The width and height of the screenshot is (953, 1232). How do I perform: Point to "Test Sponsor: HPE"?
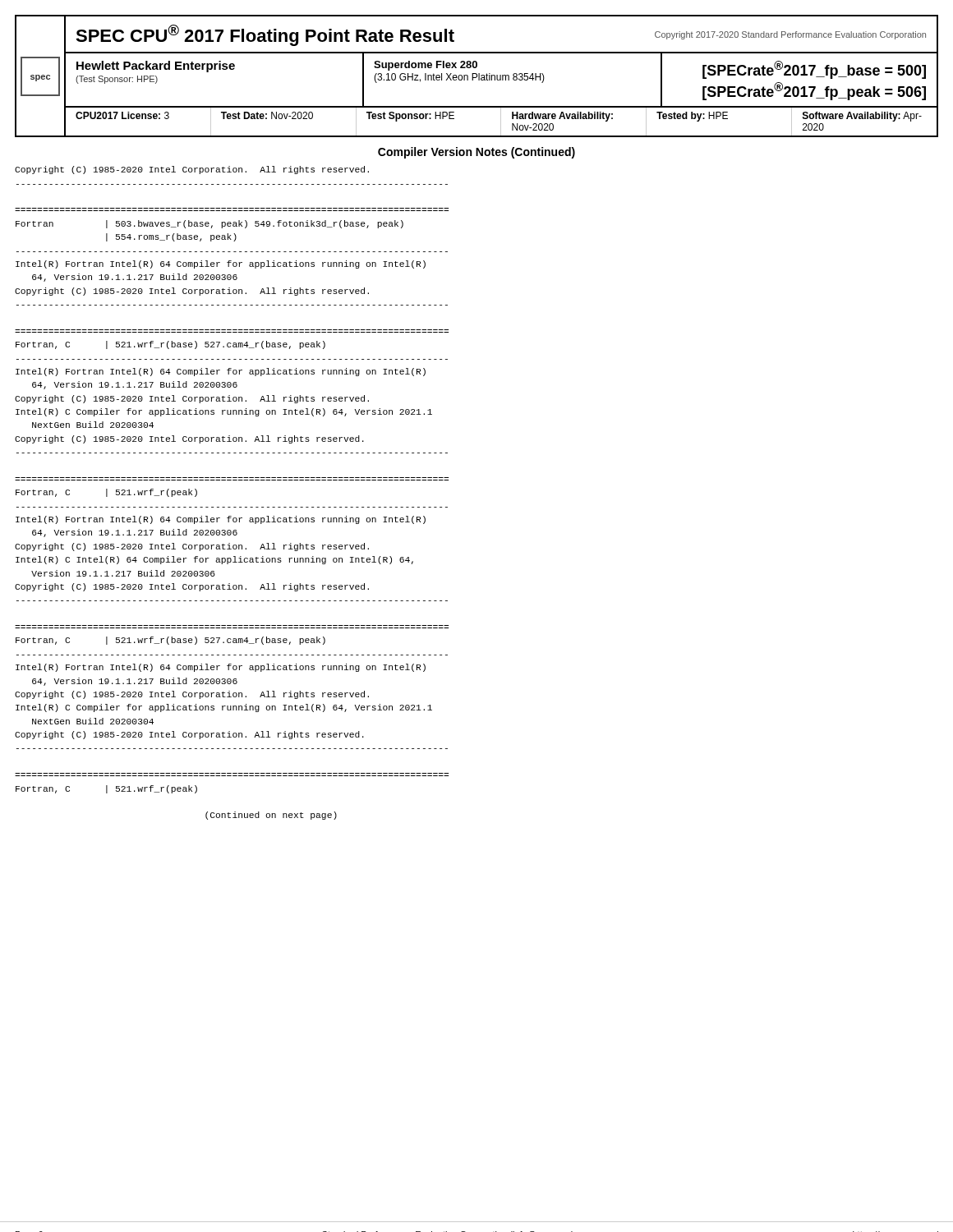[x=410, y=116]
